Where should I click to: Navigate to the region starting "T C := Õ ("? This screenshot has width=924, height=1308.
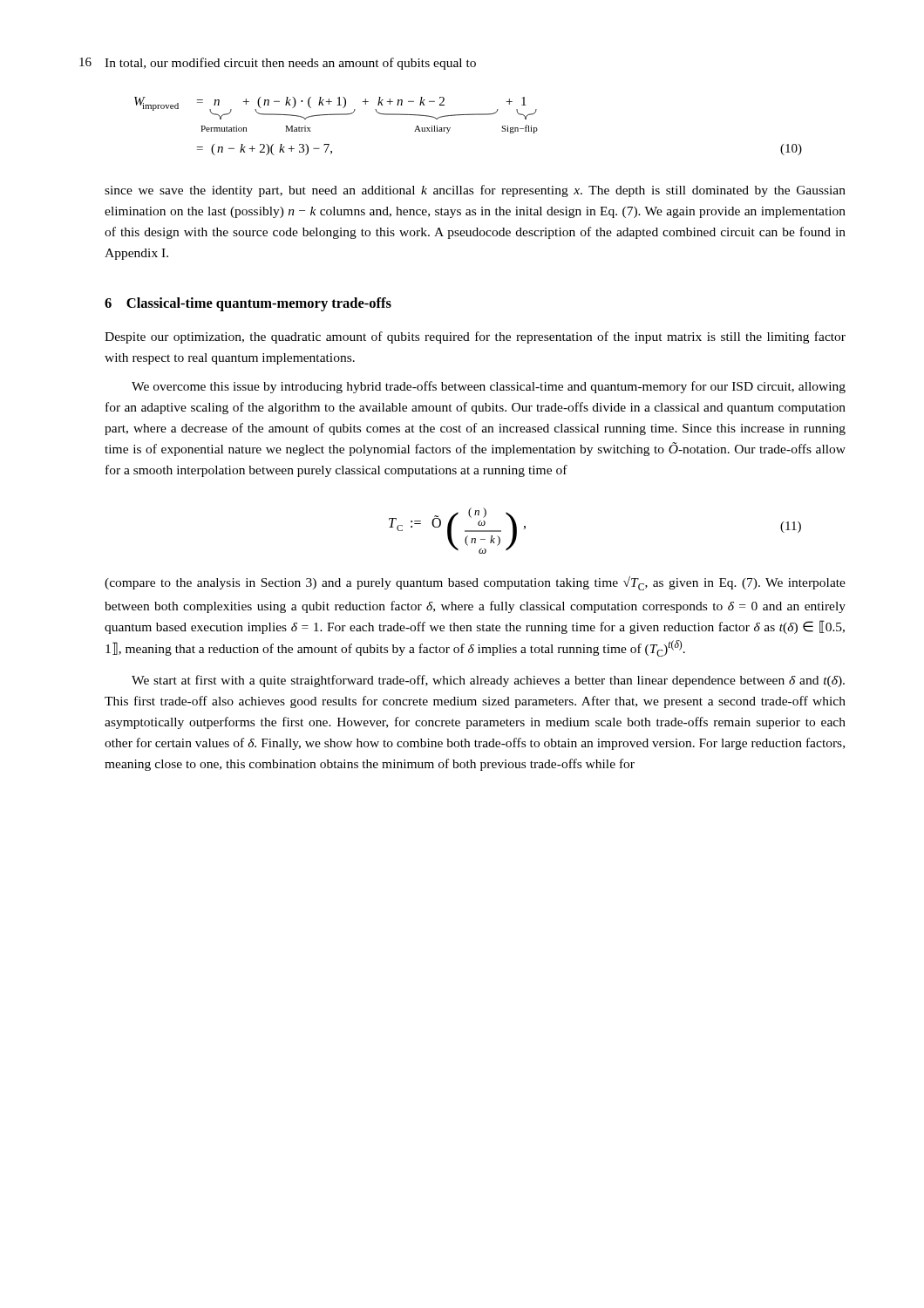(x=475, y=526)
